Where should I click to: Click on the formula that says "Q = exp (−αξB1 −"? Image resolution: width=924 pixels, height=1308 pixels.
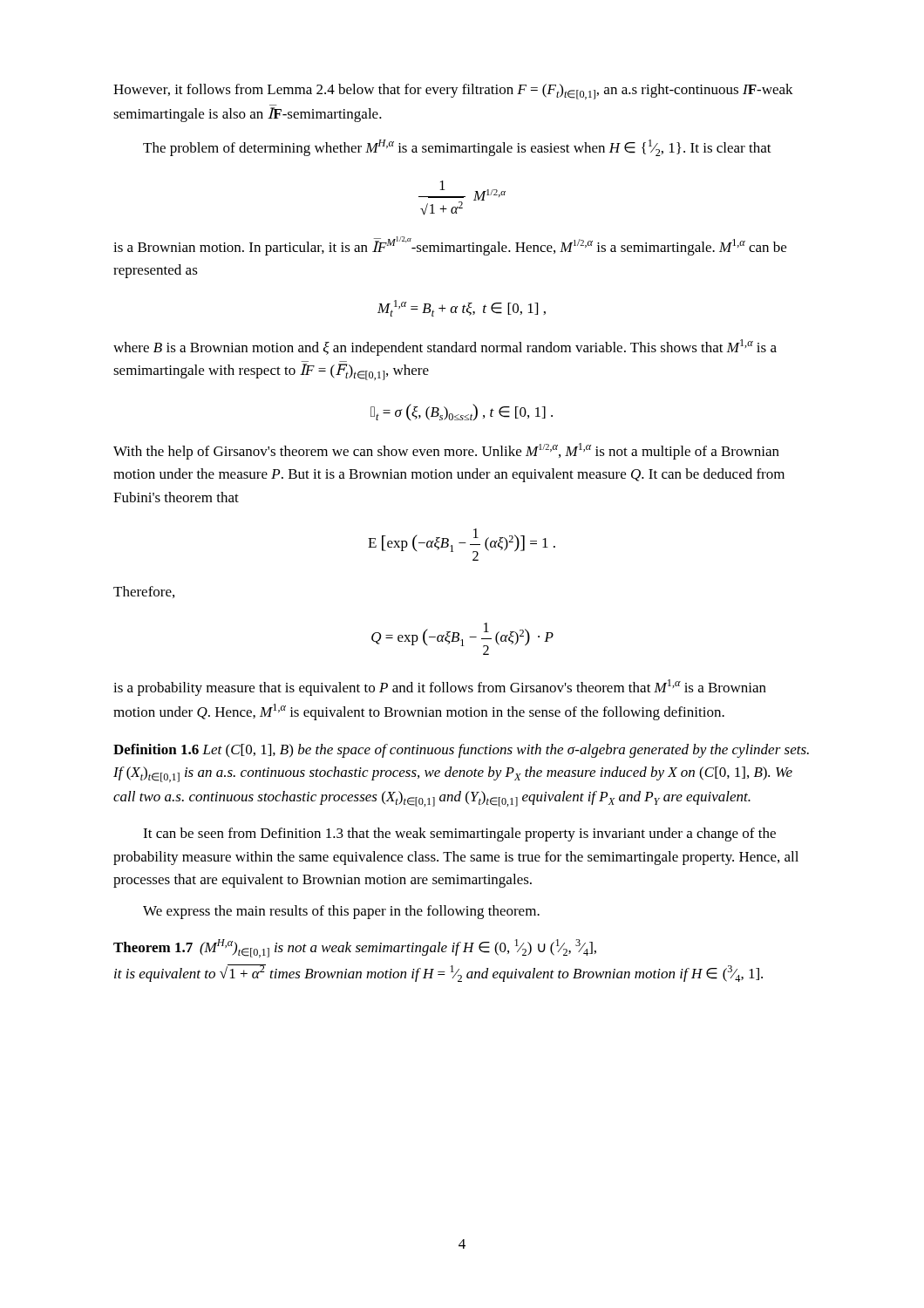coord(462,639)
